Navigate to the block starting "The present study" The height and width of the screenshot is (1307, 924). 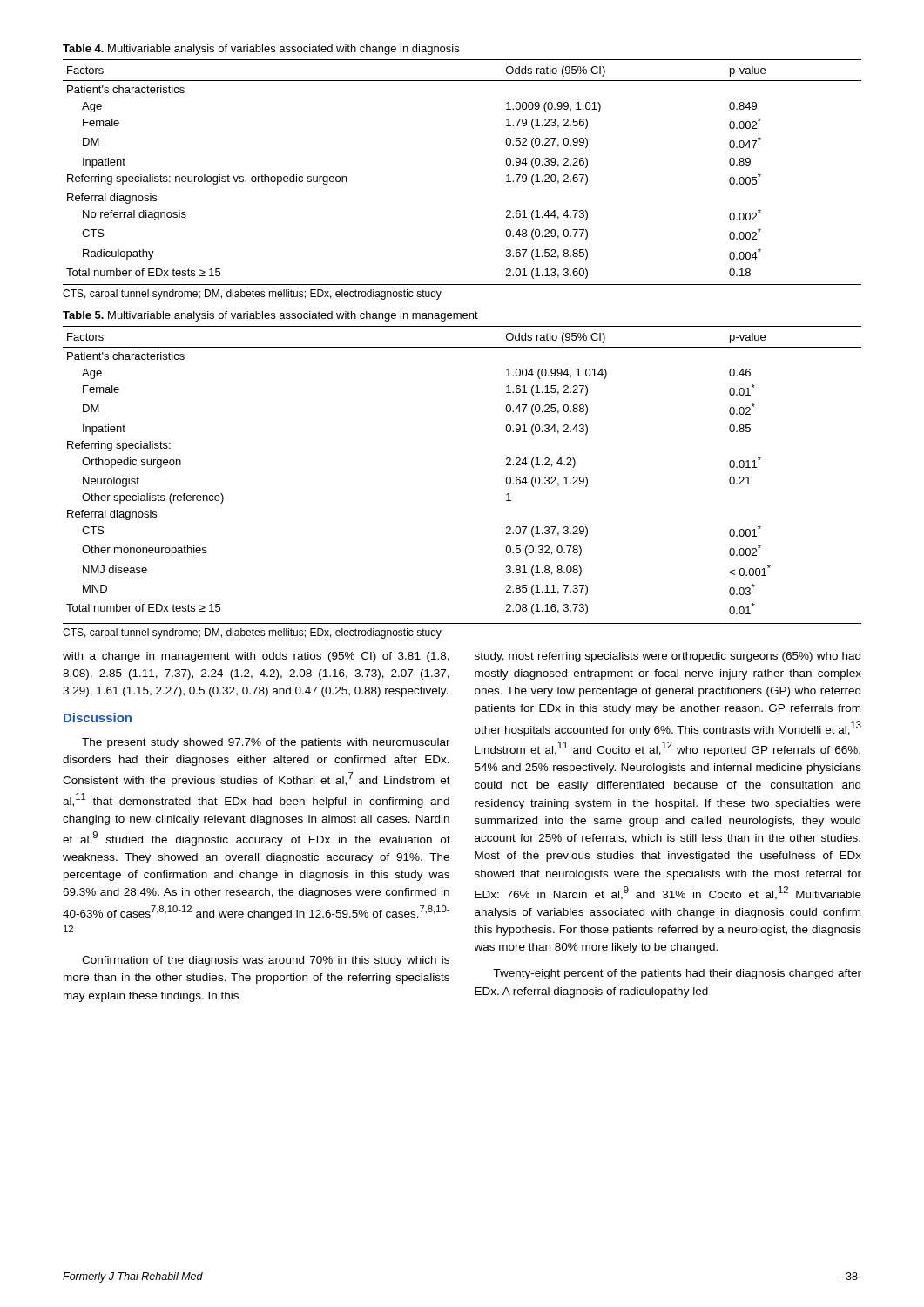tap(256, 869)
